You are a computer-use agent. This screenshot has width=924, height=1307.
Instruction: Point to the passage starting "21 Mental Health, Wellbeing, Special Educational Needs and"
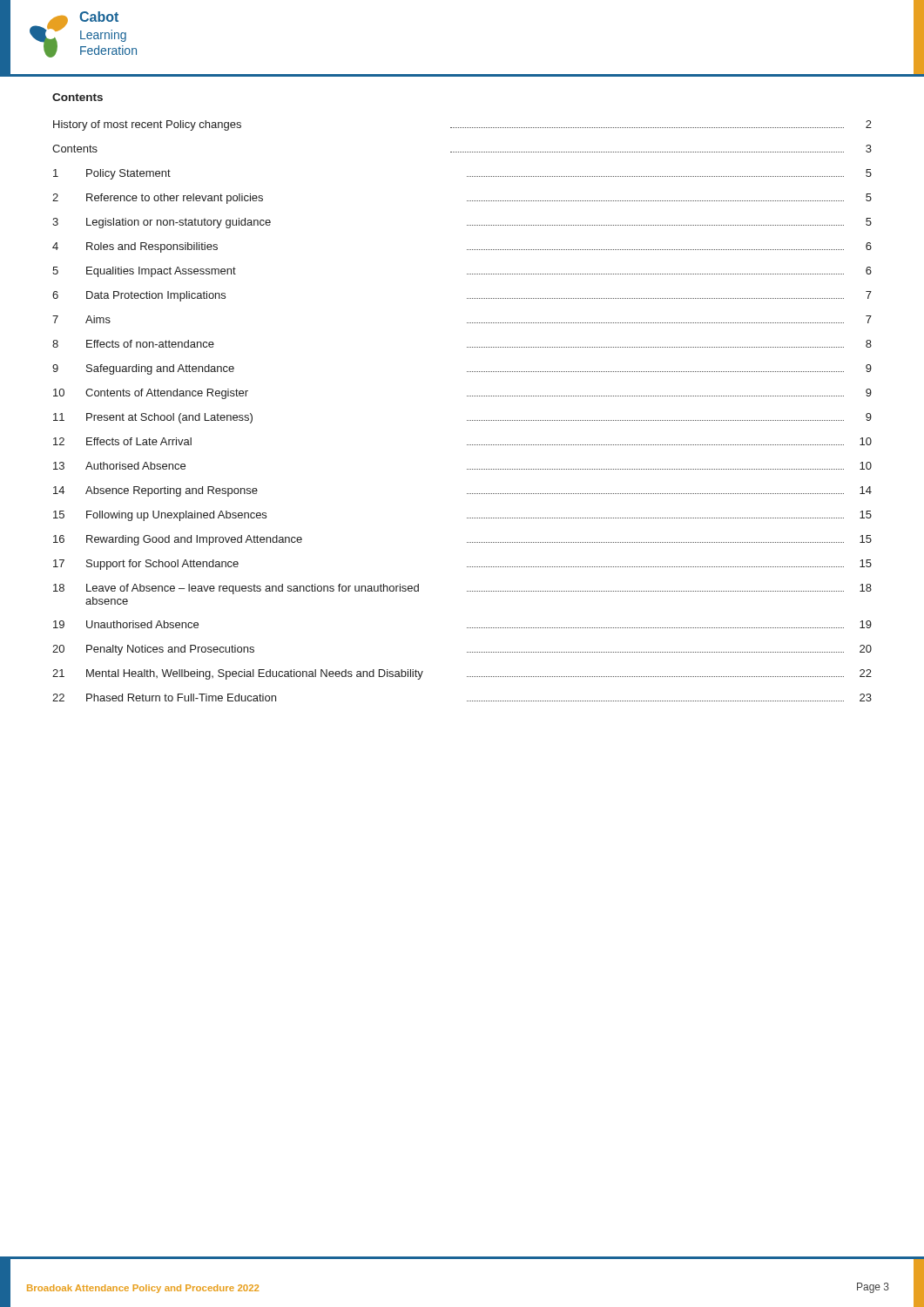point(462,673)
